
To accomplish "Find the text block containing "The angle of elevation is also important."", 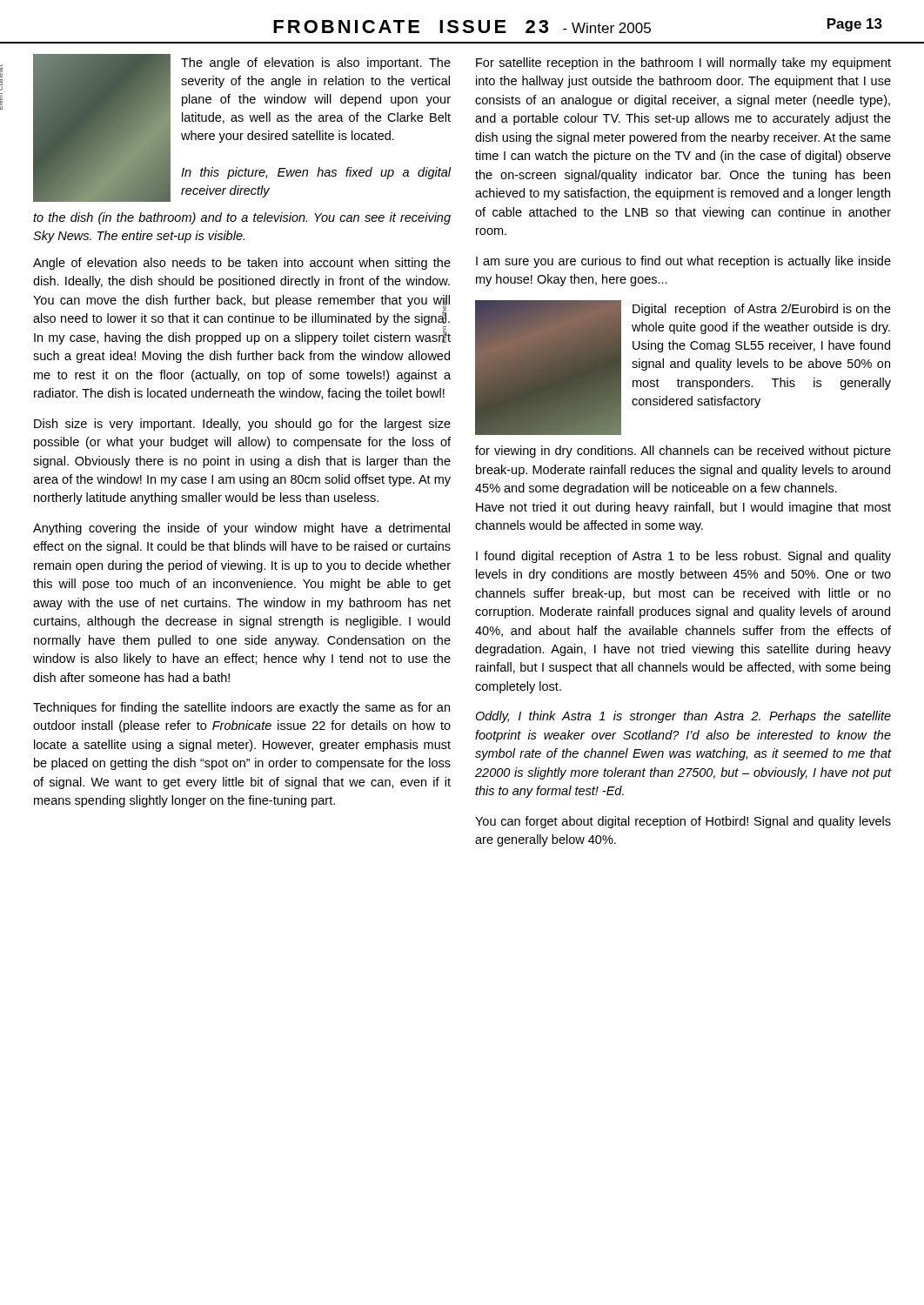I will [316, 127].
